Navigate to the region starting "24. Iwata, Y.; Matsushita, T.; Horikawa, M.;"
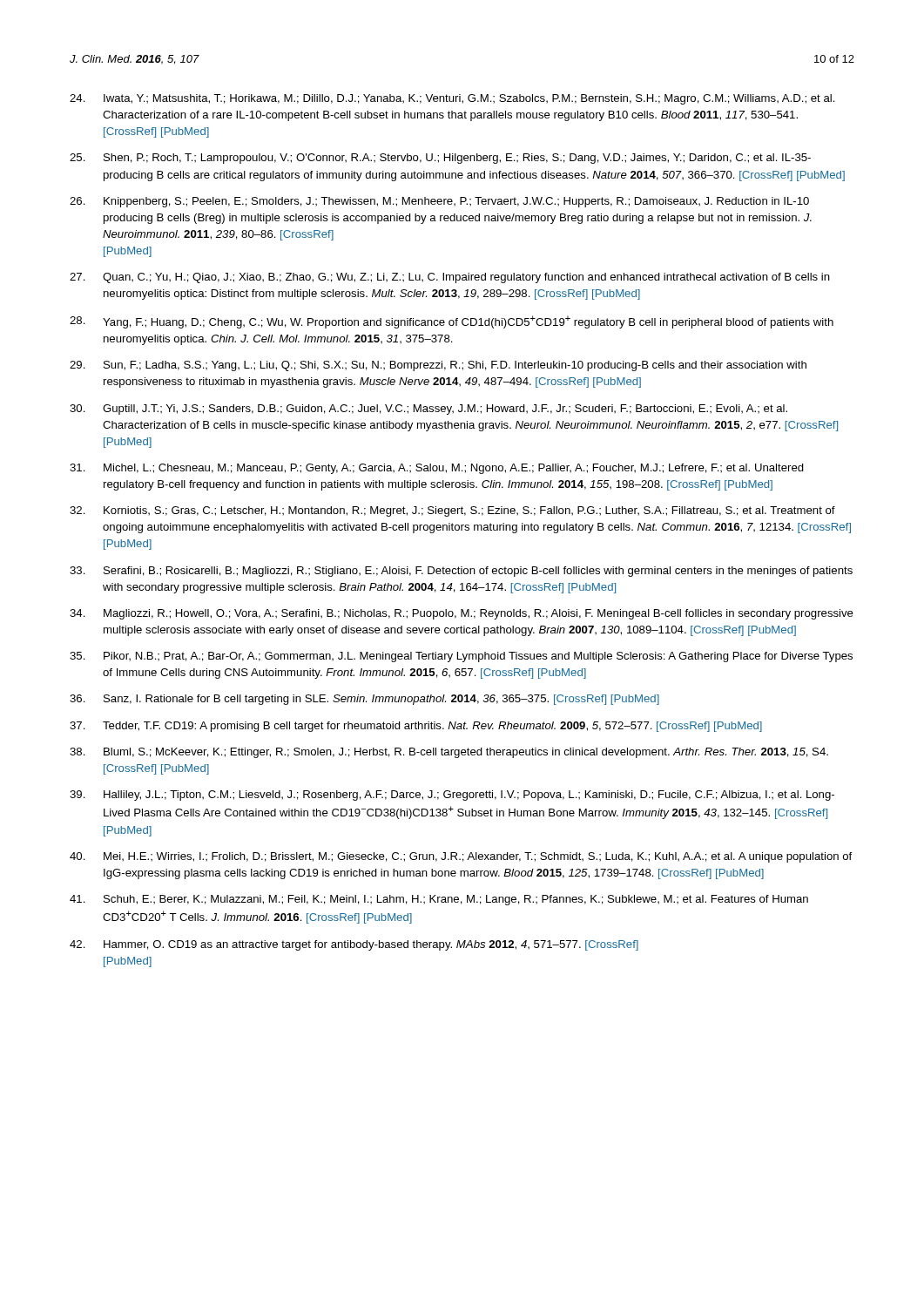This screenshot has width=924, height=1307. 462,115
